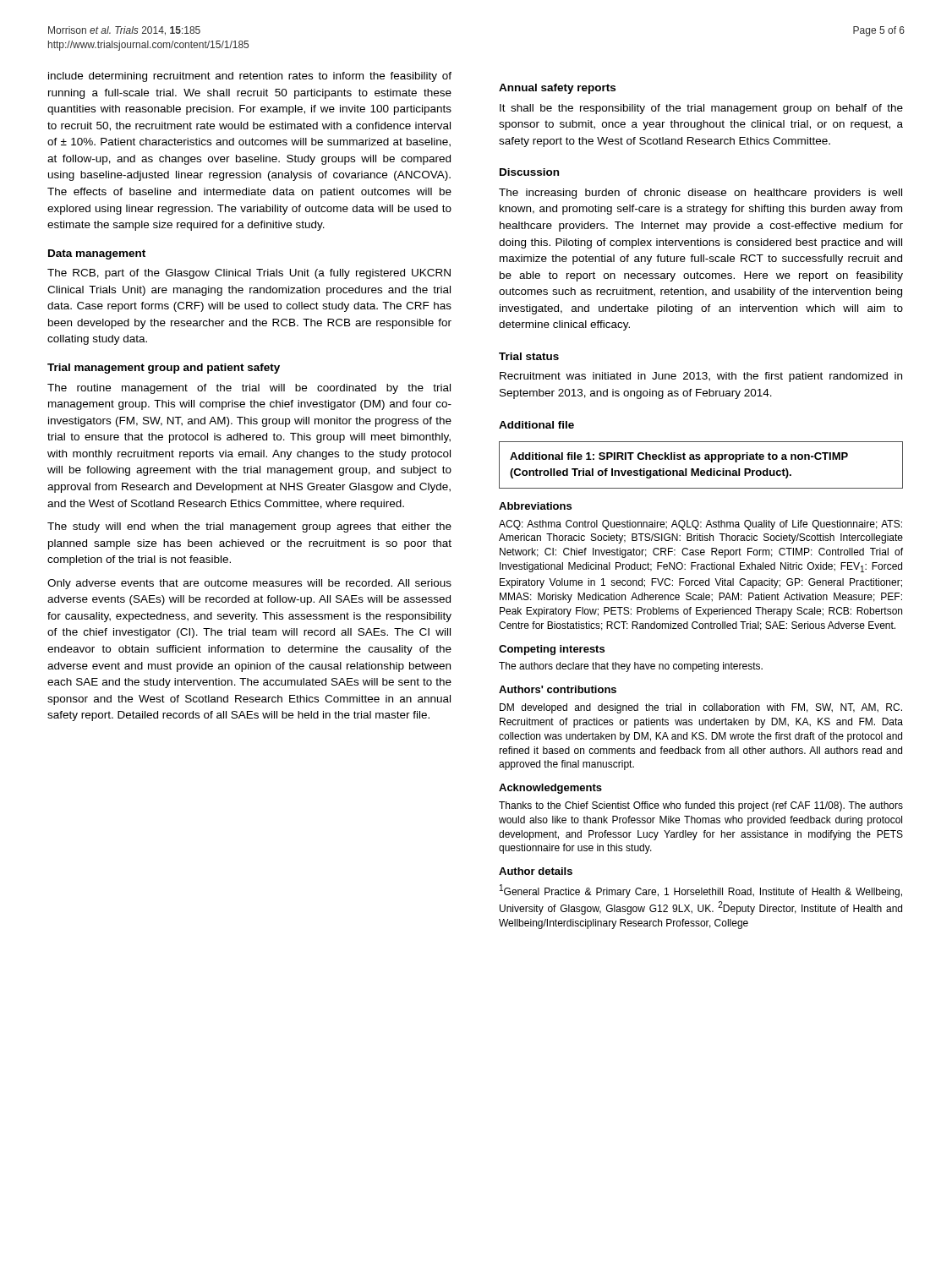Select the region starting "DM developed and designed the trial in"

pyautogui.click(x=701, y=736)
